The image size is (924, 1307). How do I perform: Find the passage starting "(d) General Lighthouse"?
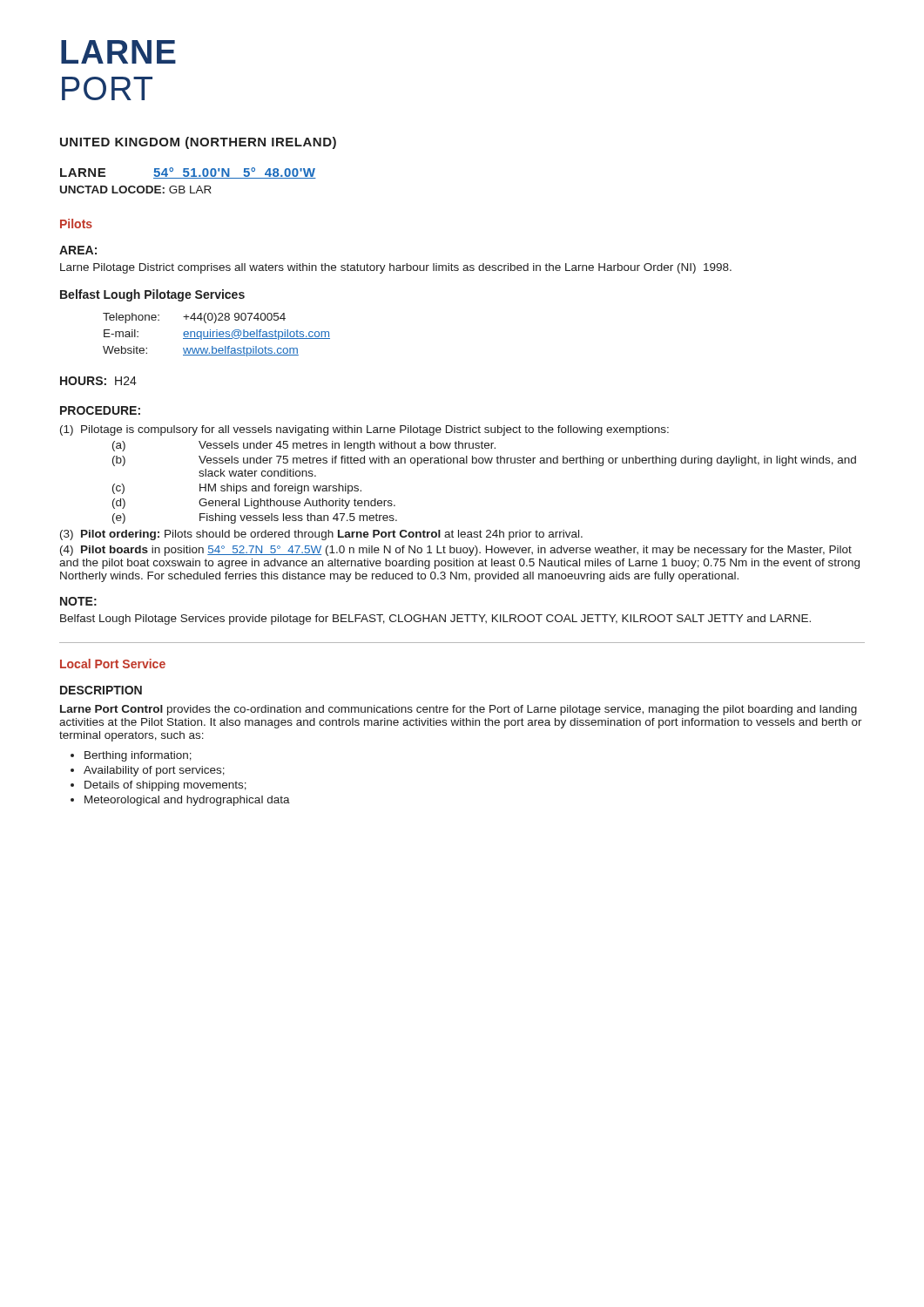(228, 502)
